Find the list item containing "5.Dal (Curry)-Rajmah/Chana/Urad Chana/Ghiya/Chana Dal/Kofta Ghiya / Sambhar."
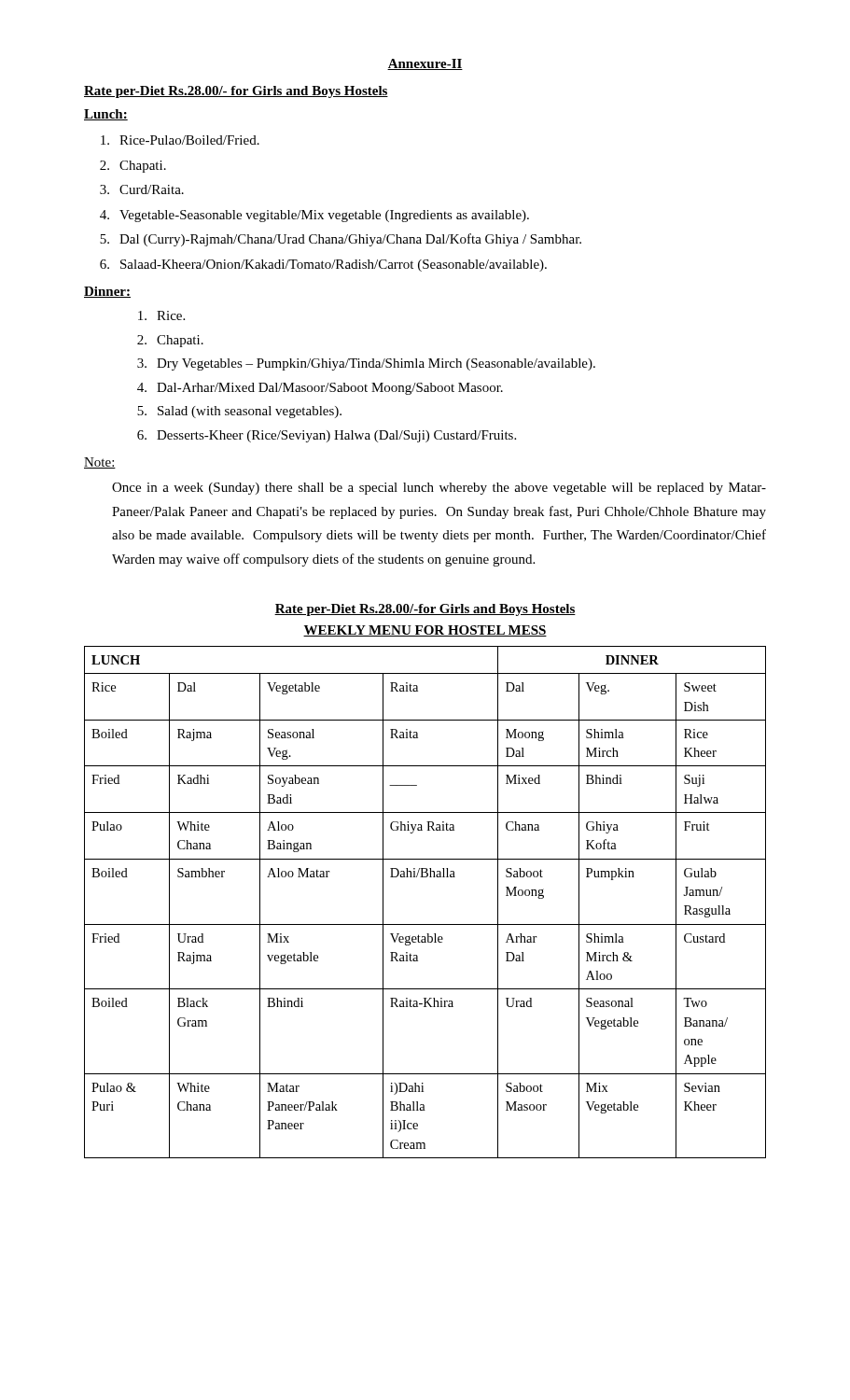Viewport: 850px width, 1400px height. point(425,239)
